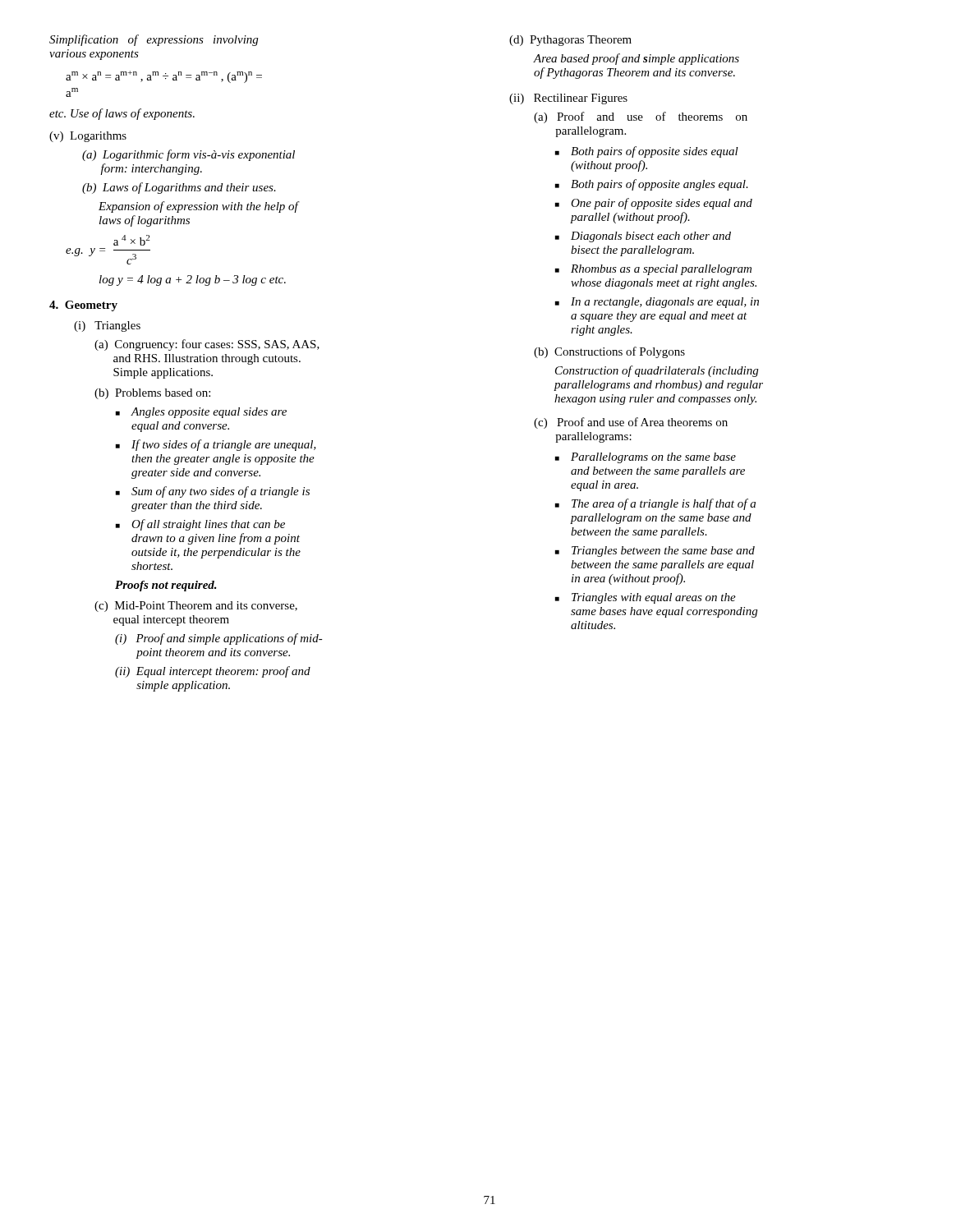
Task: Find the block starting "(ii) Rectilinear Figures"
Action: tap(568, 98)
